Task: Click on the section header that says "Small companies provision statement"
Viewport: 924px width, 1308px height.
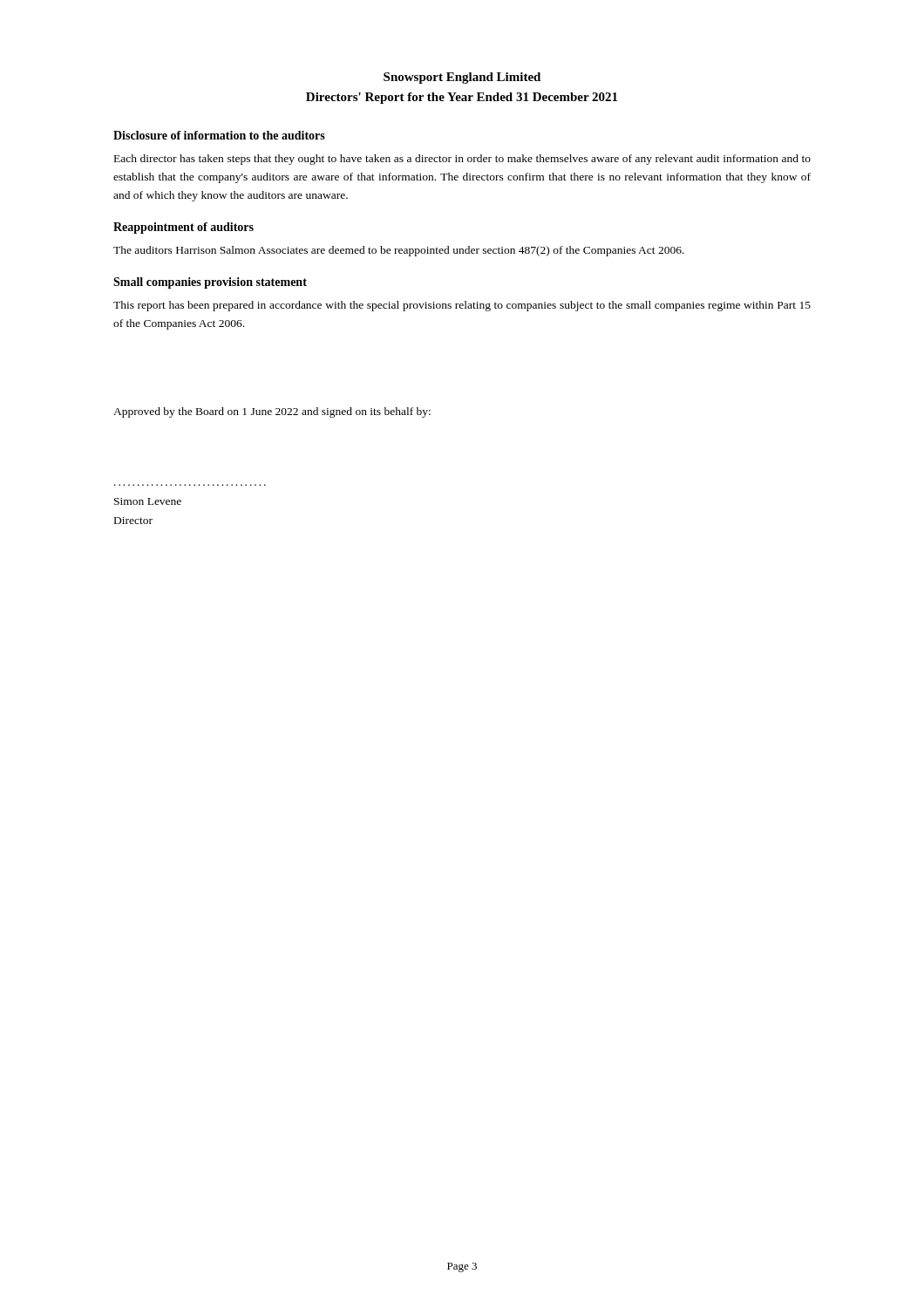Action: [x=210, y=282]
